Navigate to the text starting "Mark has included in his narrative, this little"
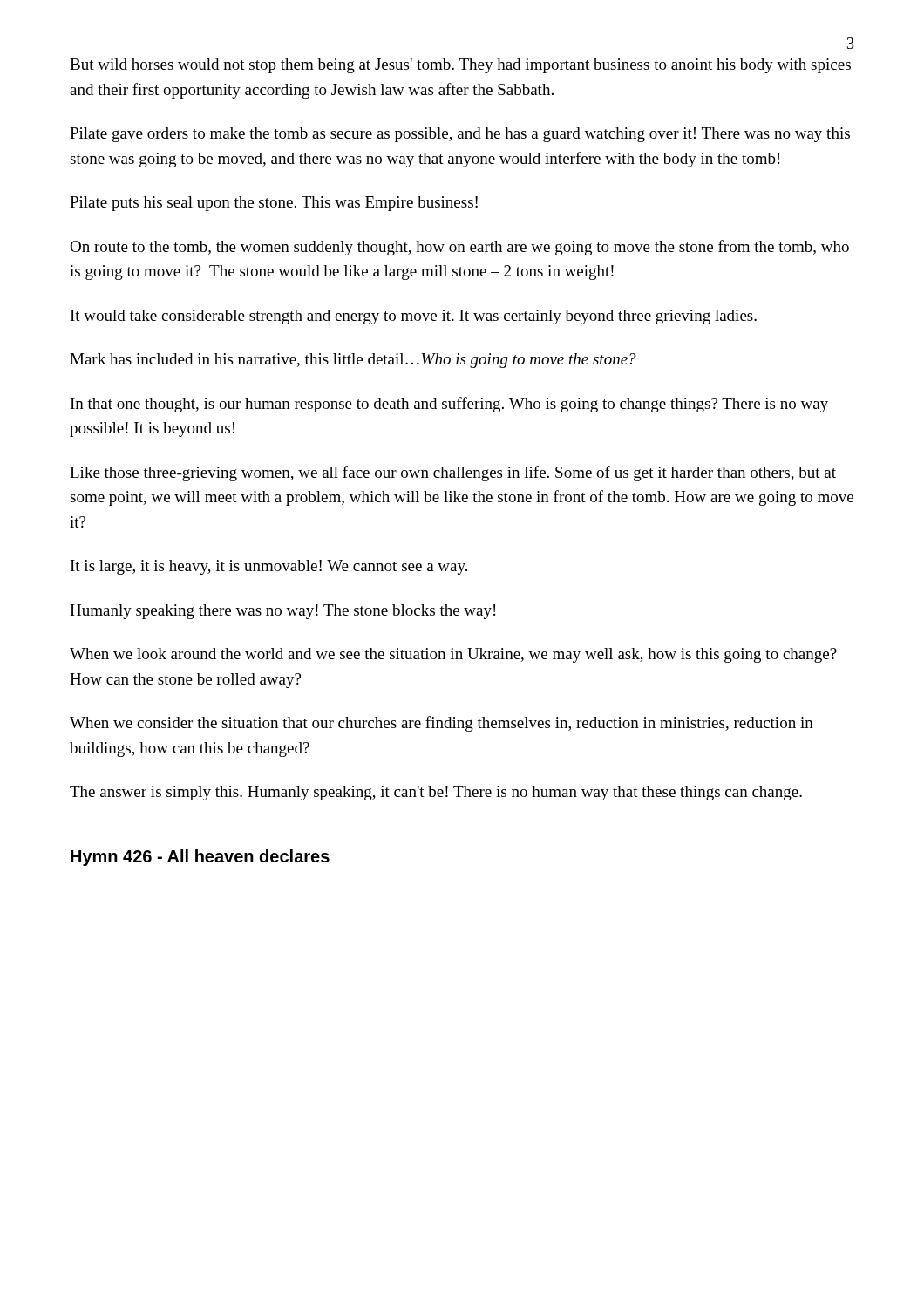The width and height of the screenshot is (924, 1308). coord(353,359)
